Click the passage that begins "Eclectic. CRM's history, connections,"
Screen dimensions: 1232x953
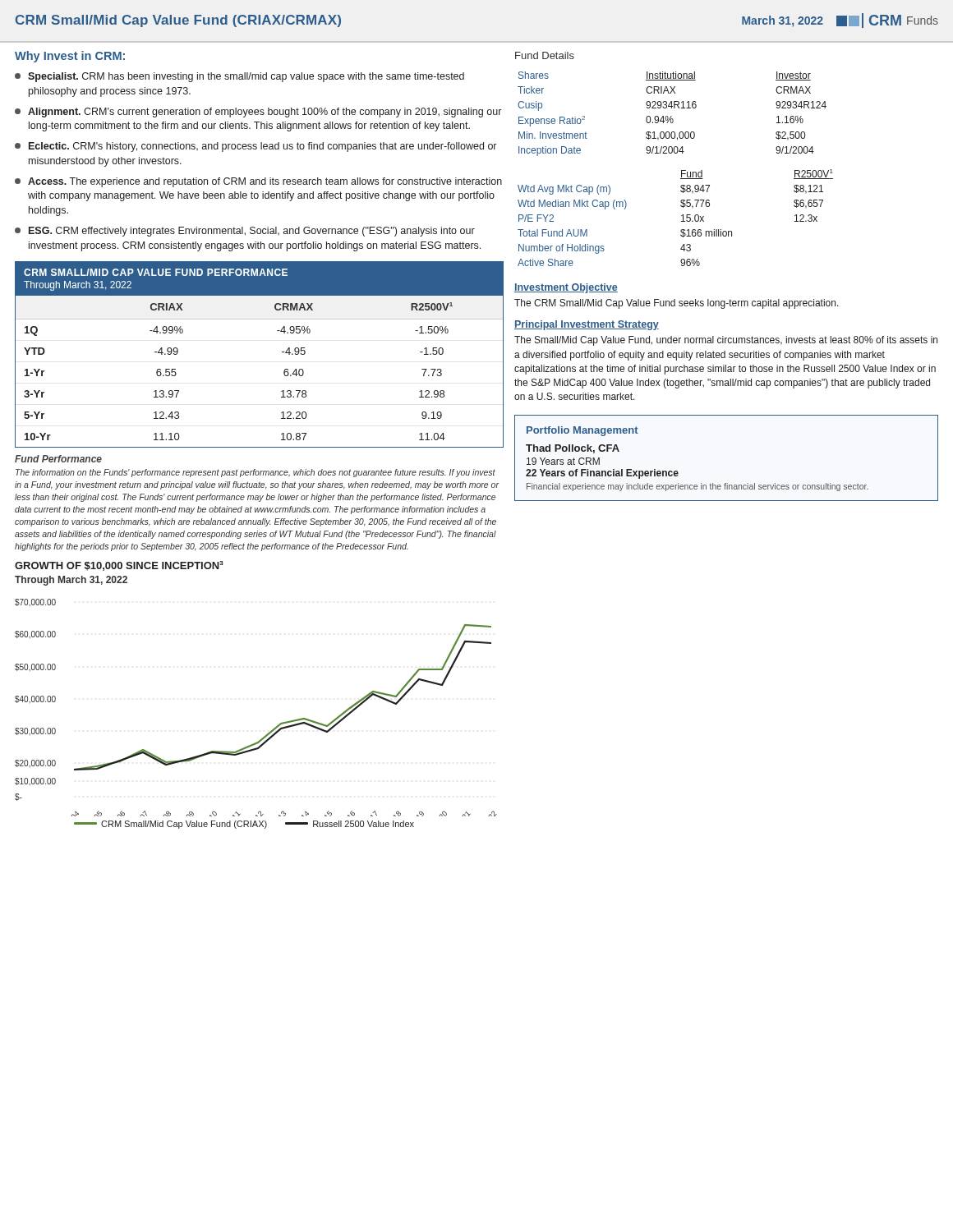pos(259,154)
